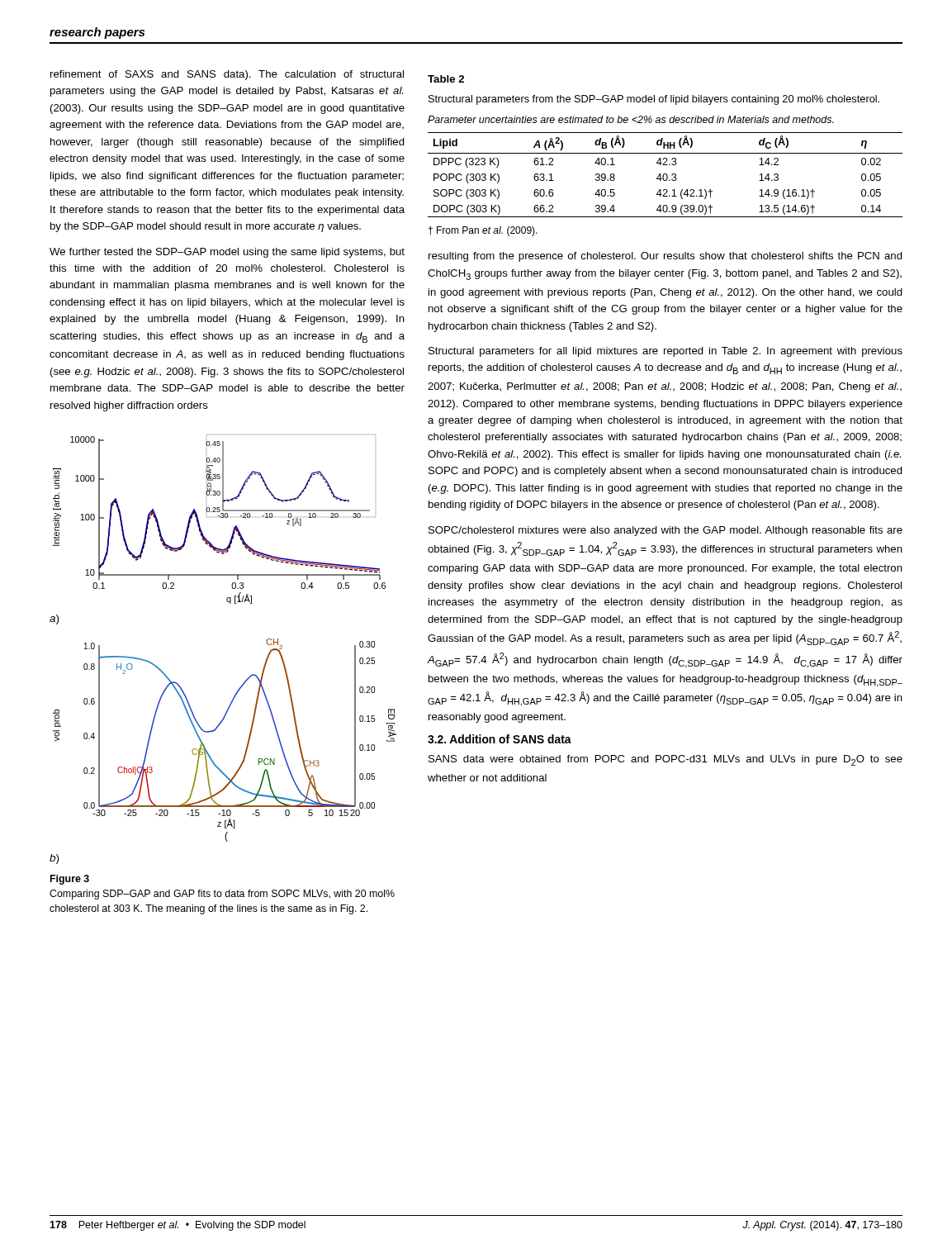Image resolution: width=952 pixels, height=1239 pixels.
Task: Point to the caption beginning "Figure 3 Comparing SDP–GAP and GAP fits to"
Action: click(222, 894)
